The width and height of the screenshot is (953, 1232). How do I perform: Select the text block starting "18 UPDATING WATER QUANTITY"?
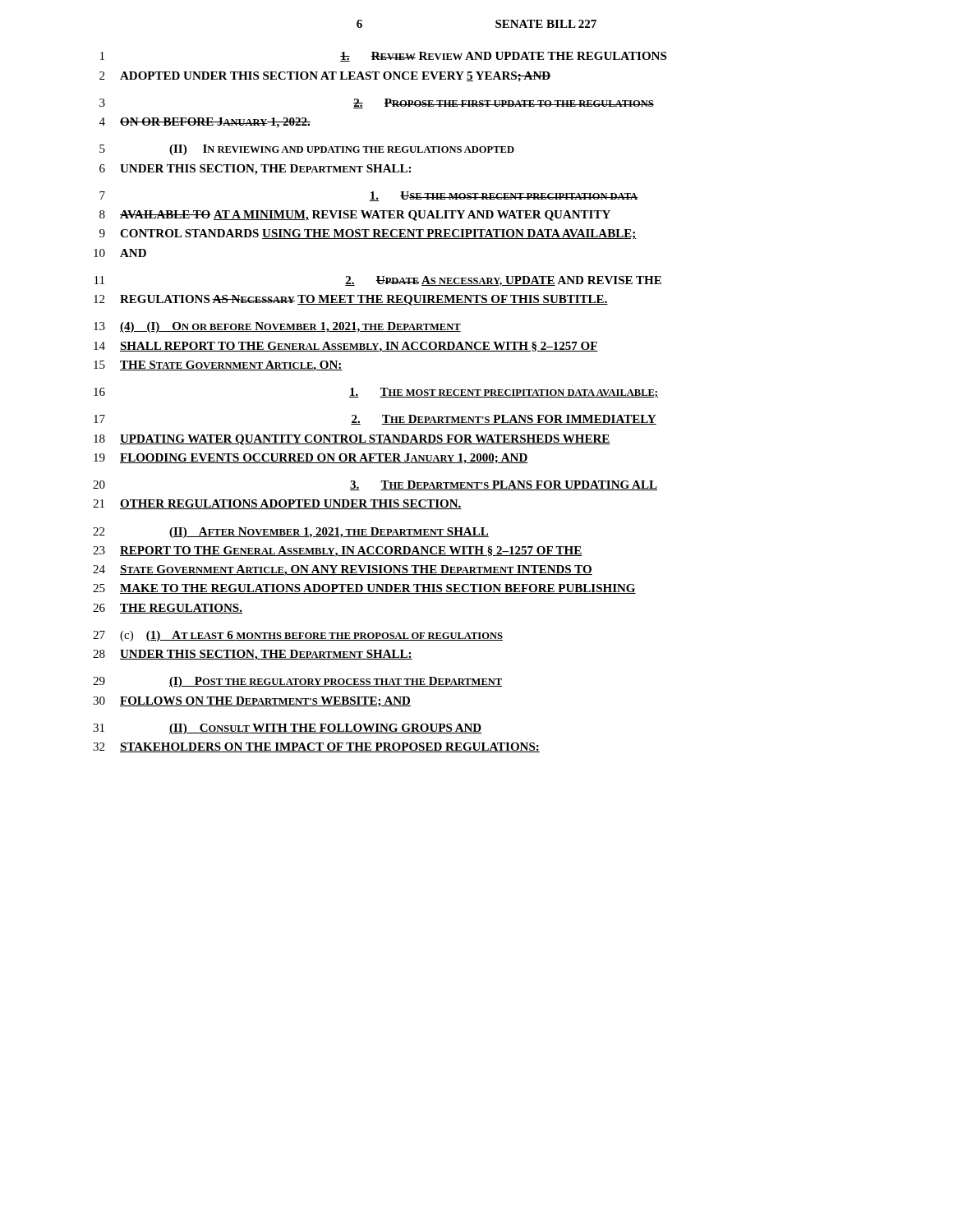476,439
